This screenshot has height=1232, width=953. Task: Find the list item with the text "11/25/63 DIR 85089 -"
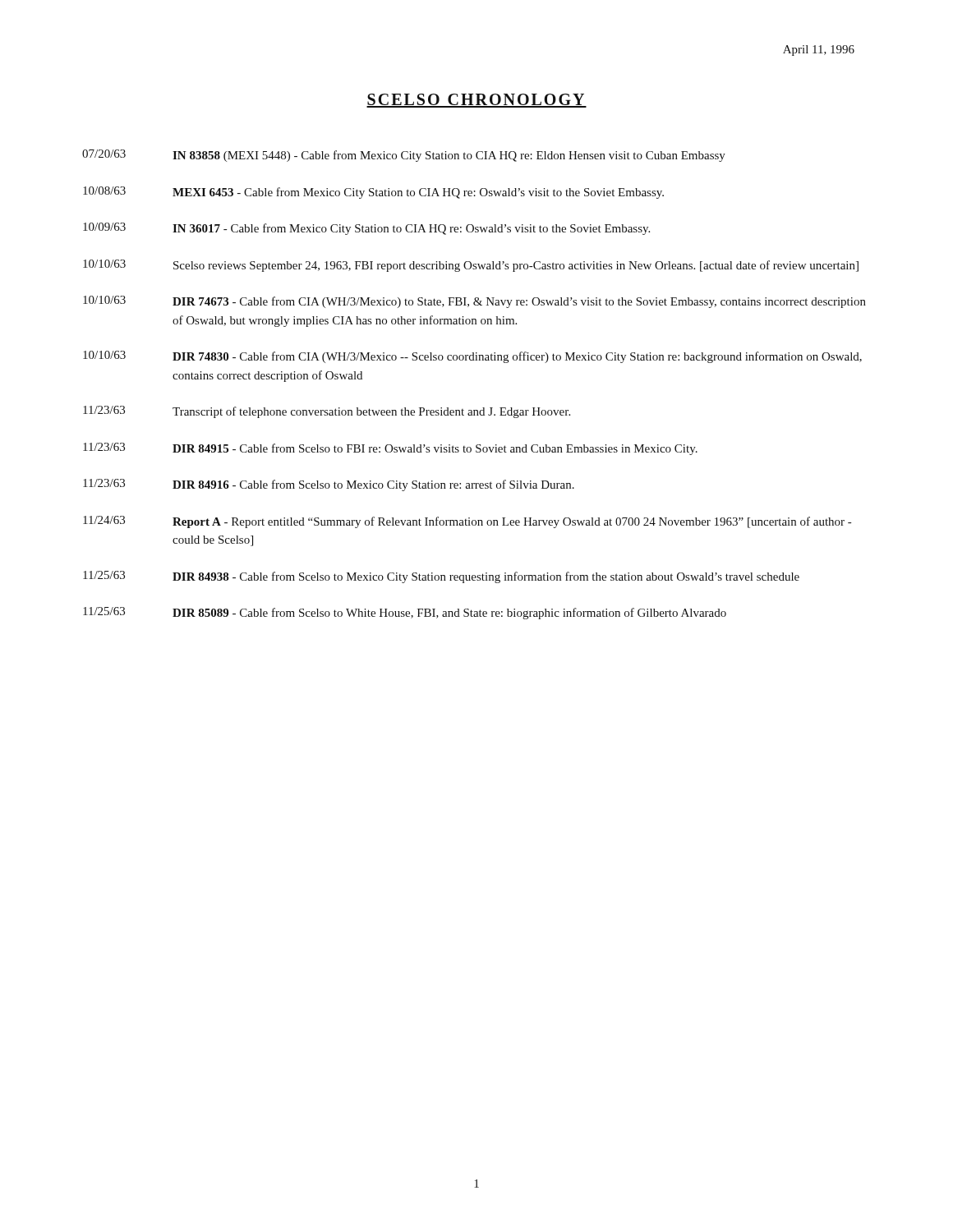click(476, 613)
